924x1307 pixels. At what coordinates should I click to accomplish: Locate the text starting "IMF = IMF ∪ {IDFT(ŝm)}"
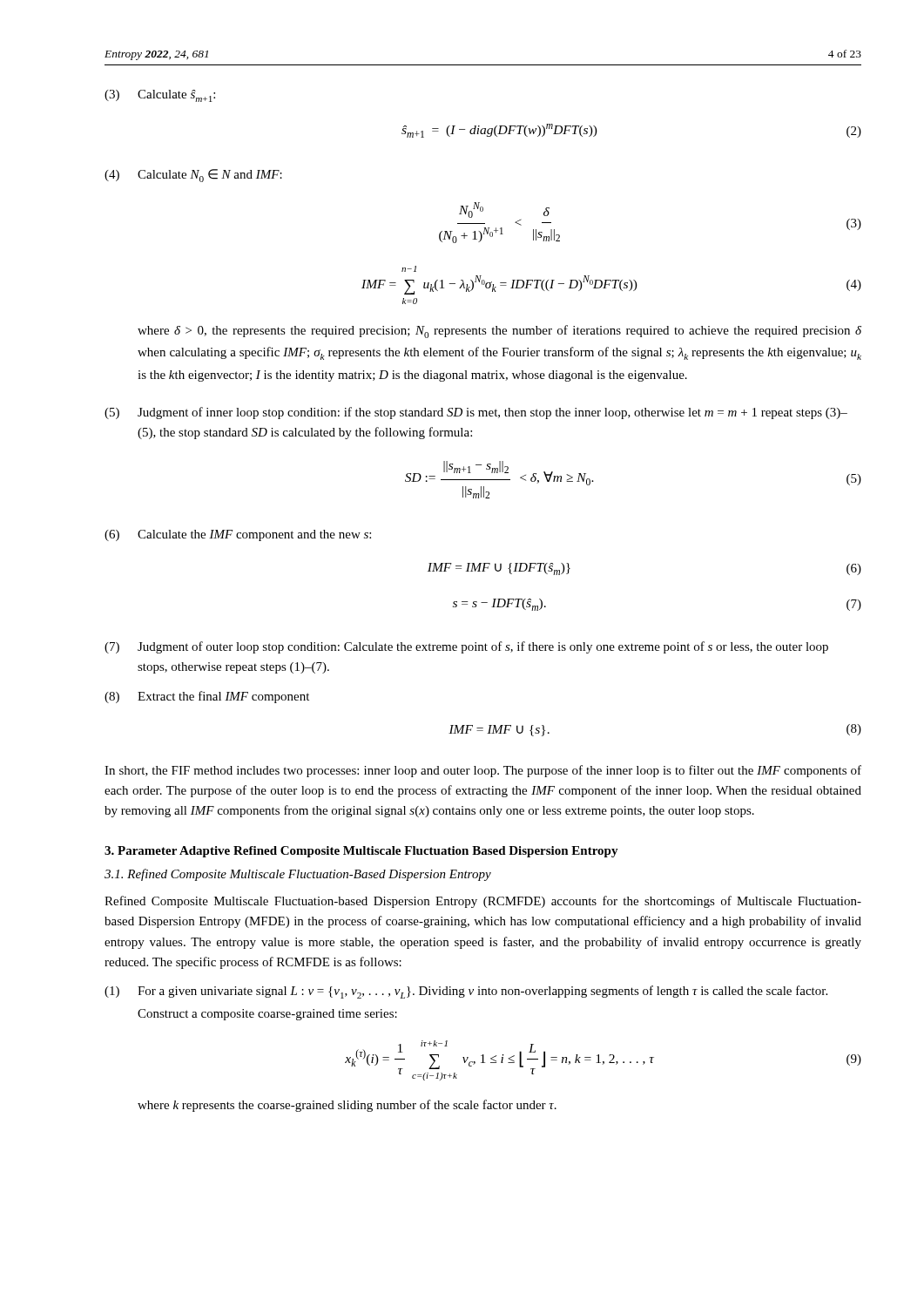tap(498, 570)
